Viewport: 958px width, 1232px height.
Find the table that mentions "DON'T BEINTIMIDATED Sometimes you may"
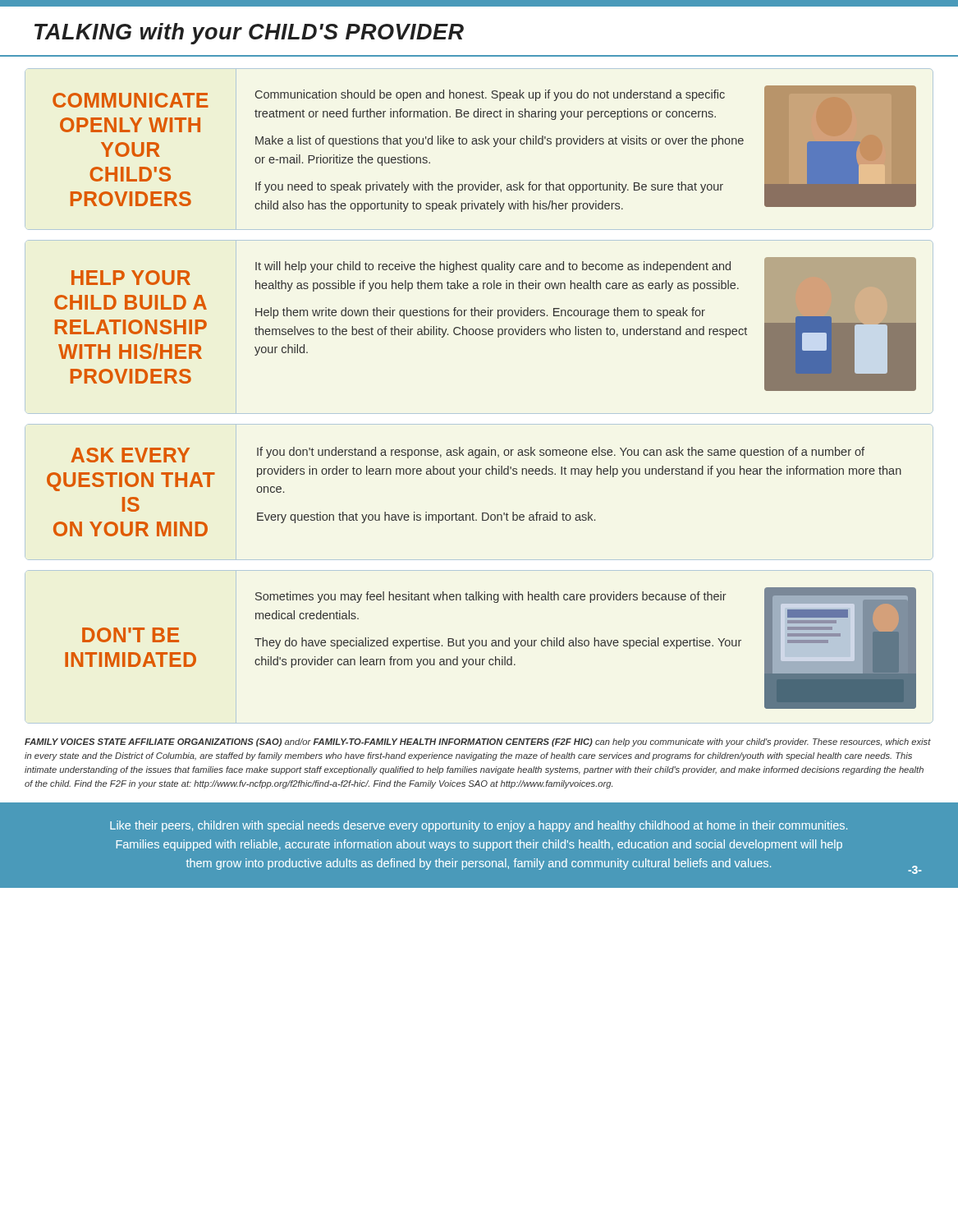[479, 647]
